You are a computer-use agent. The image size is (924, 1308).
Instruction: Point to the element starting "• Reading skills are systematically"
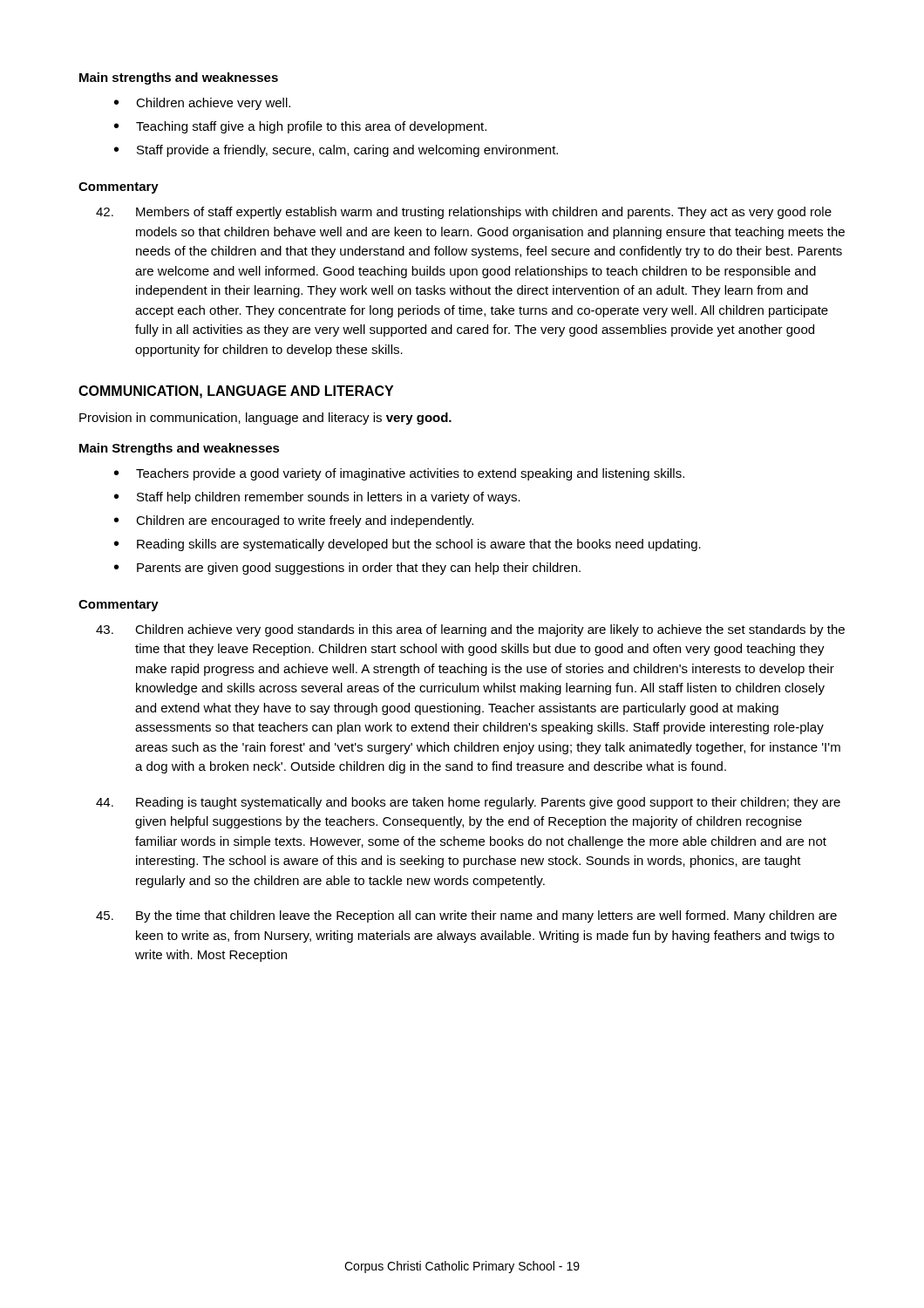click(x=479, y=544)
